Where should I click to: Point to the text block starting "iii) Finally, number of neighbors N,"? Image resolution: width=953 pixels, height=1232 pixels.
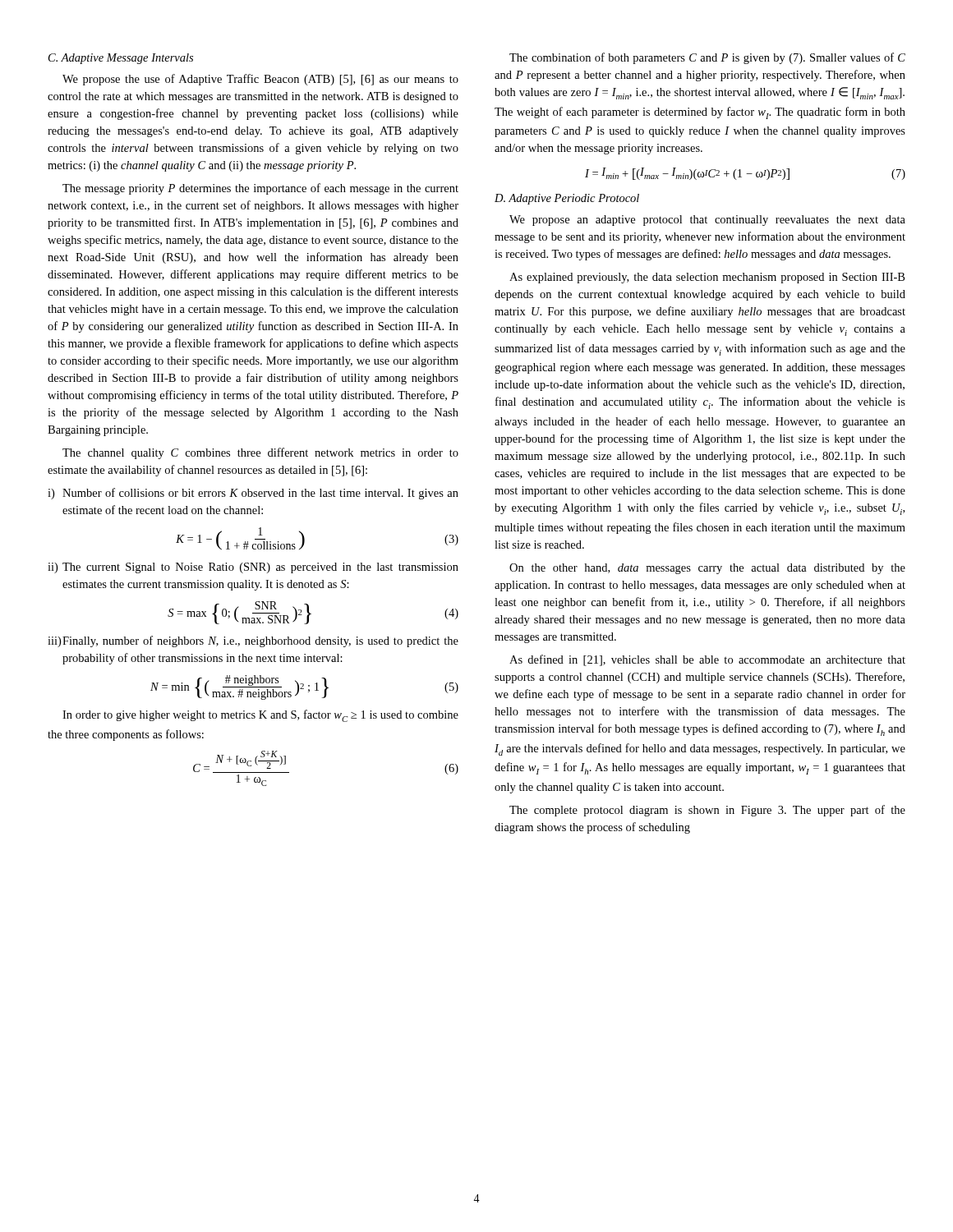(x=253, y=650)
